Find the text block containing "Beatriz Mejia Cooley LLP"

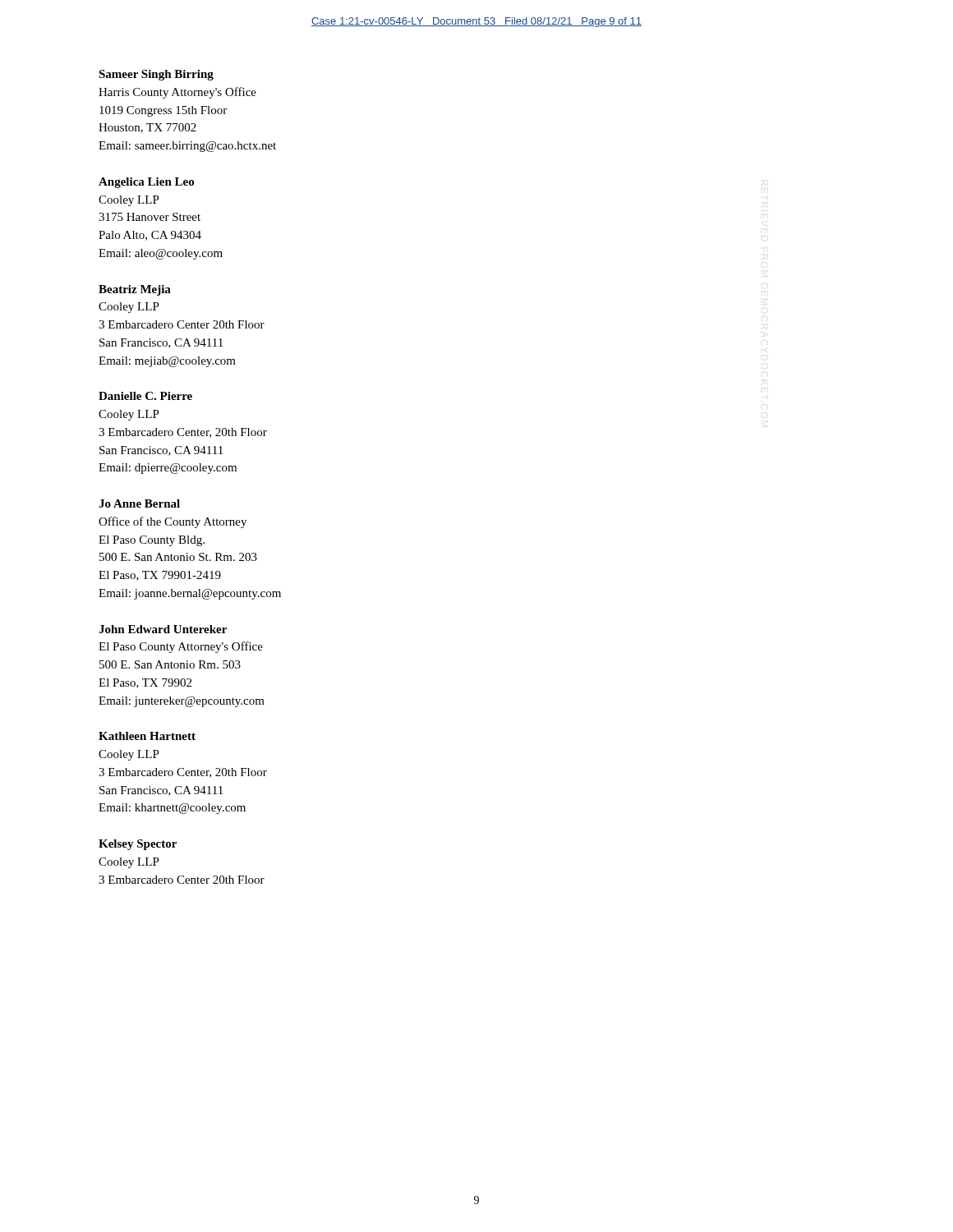coord(135,290)
